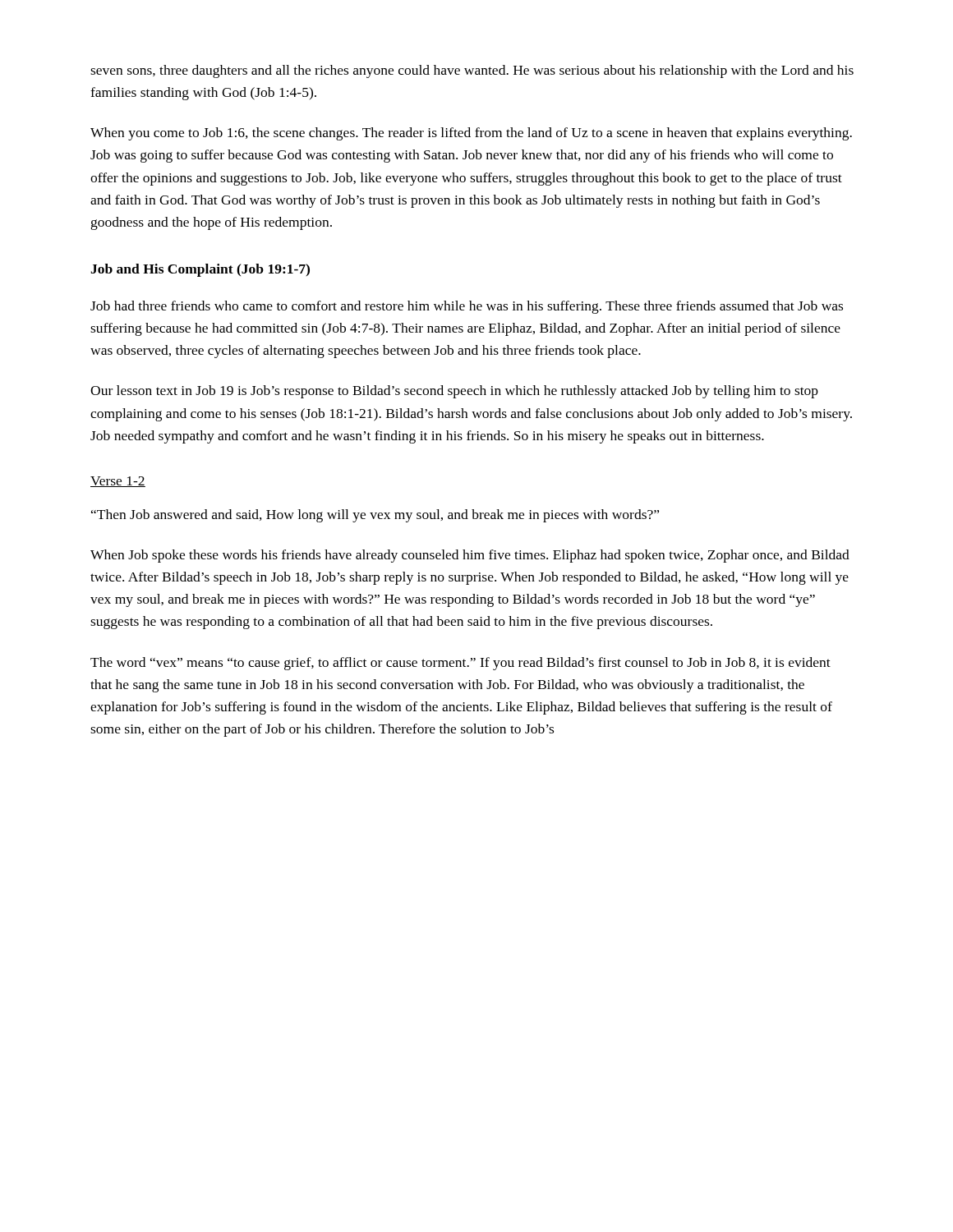Find the text block that reads "Our lesson text in Job 19 is Job’s"
Screen dimensions: 1232x953
coord(472,413)
